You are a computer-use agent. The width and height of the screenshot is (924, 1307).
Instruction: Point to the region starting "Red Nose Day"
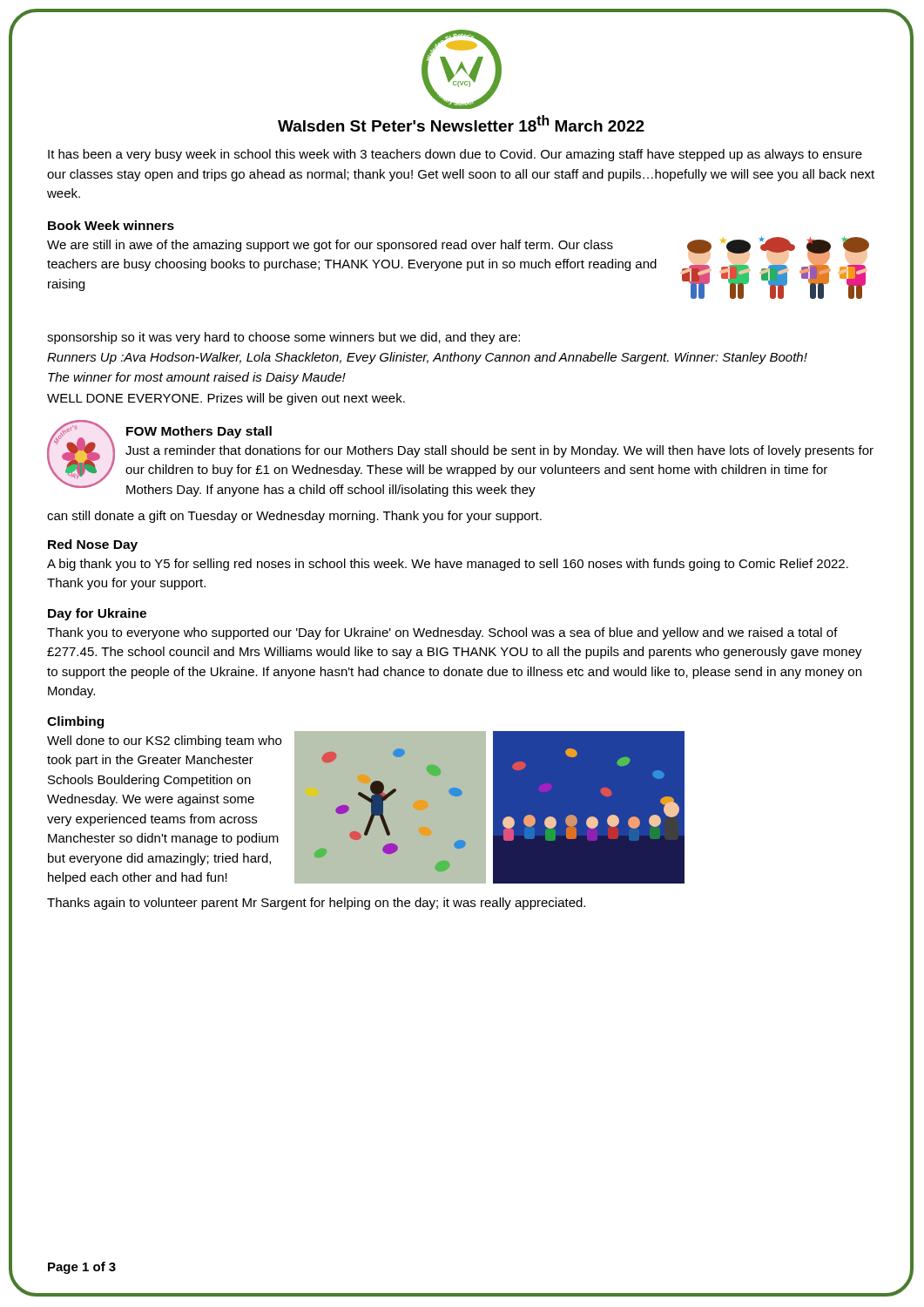92,544
